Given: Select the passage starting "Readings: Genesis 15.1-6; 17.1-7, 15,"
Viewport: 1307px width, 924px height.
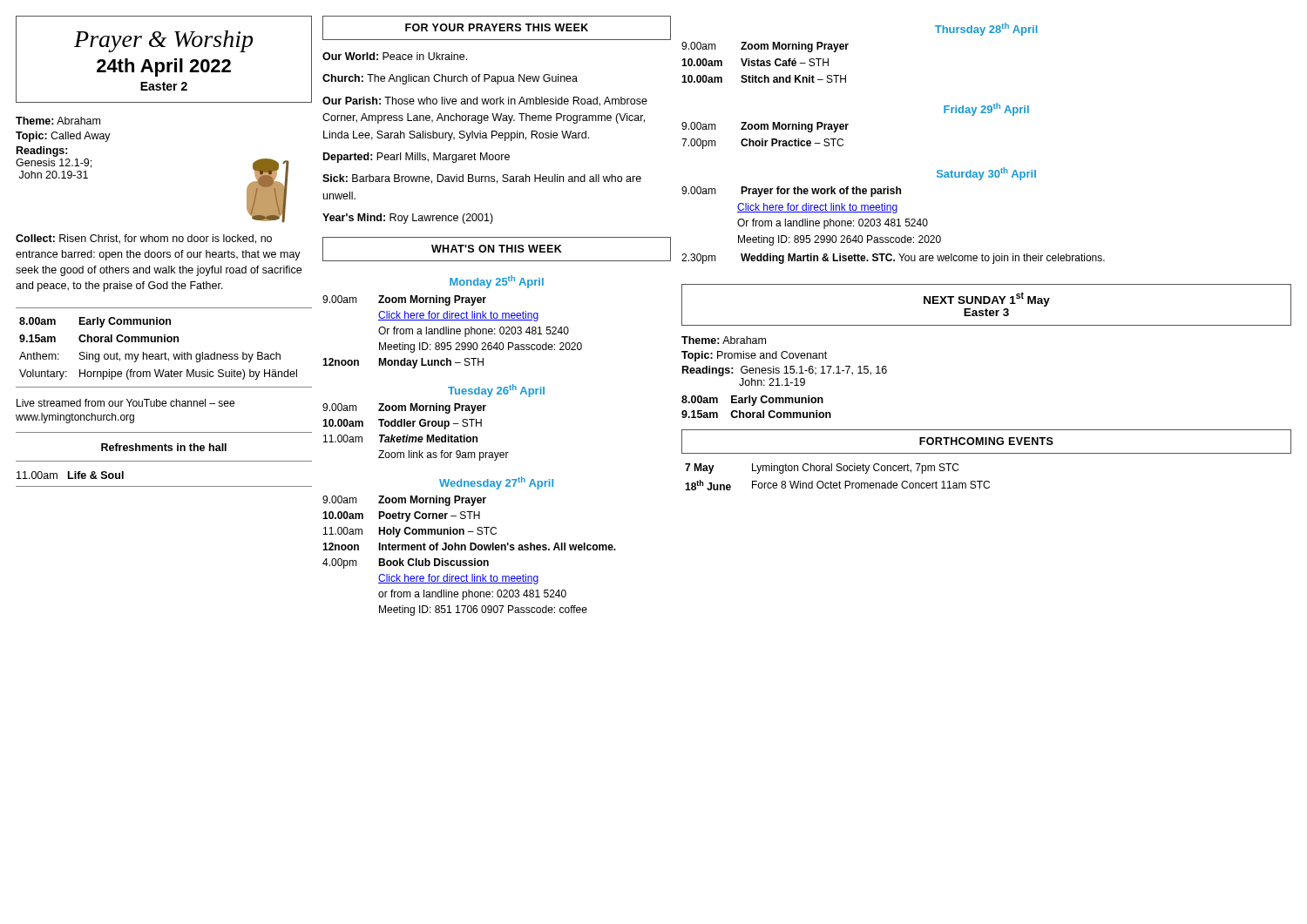Looking at the screenshot, I should coord(784,377).
